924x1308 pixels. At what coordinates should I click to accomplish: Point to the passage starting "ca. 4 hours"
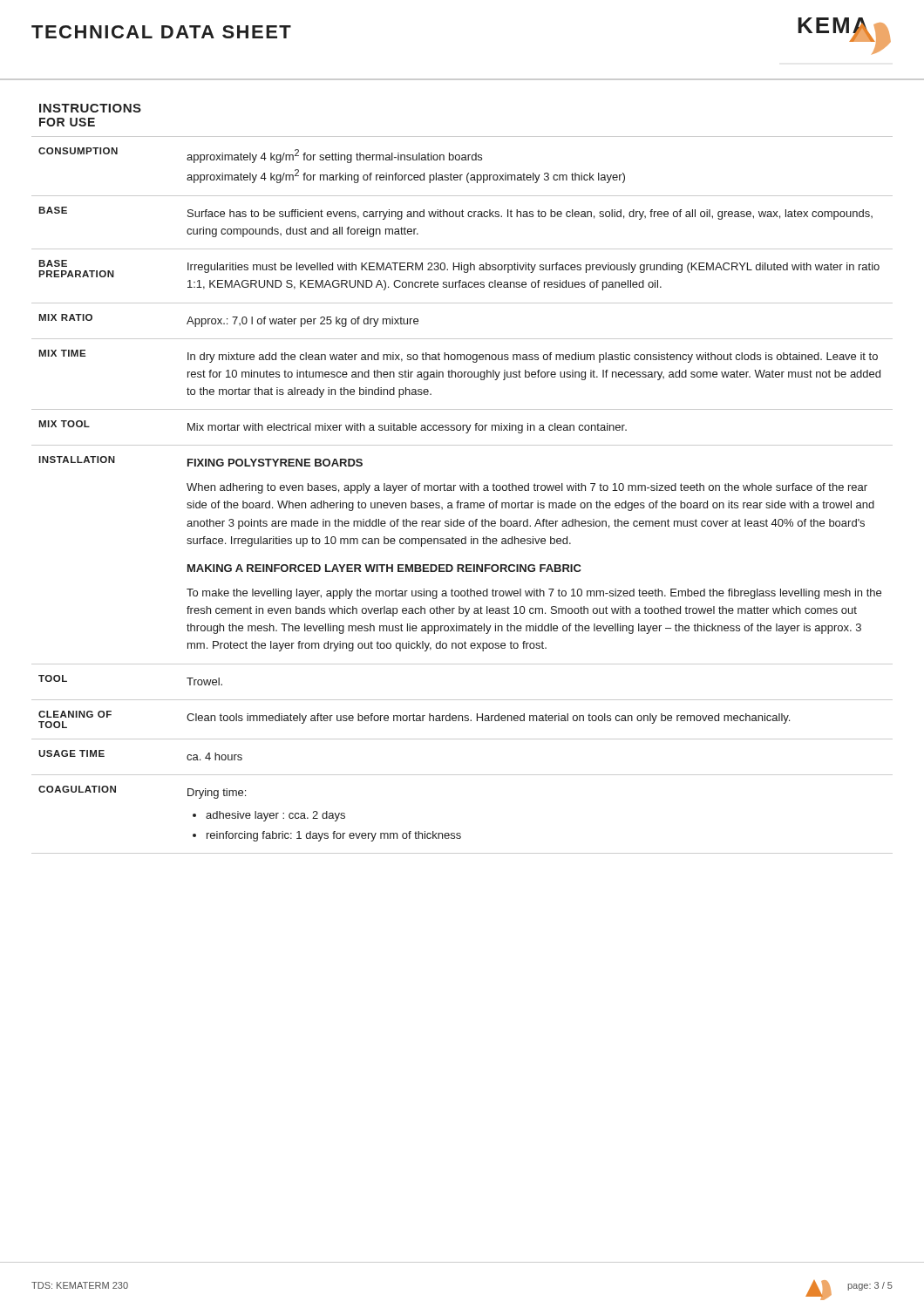pos(215,756)
